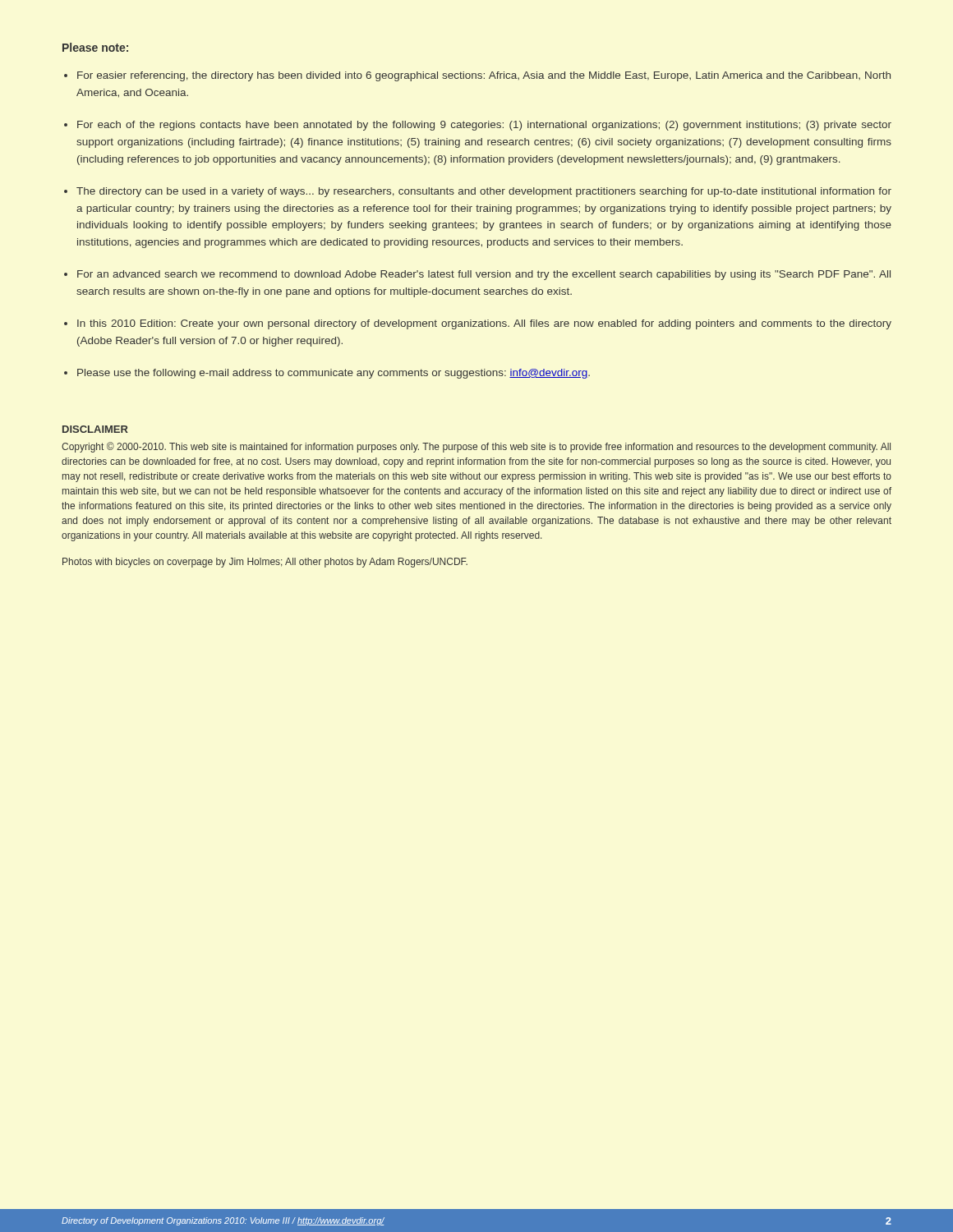953x1232 pixels.
Task: Locate the list item containing "The directory can be used in a"
Action: (x=484, y=216)
